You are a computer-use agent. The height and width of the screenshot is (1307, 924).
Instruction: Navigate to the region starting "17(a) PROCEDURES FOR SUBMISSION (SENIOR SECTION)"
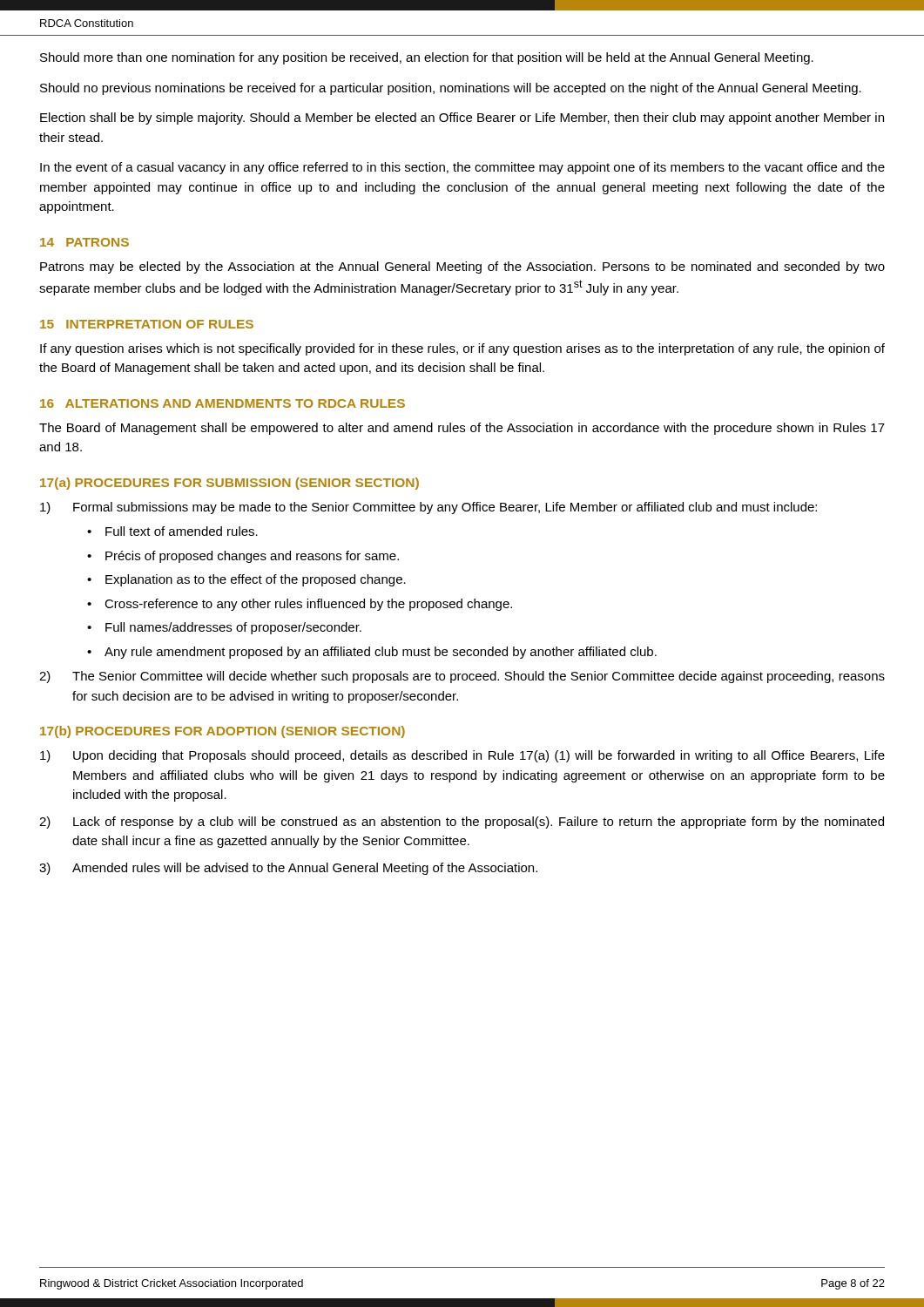click(x=229, y=482)
